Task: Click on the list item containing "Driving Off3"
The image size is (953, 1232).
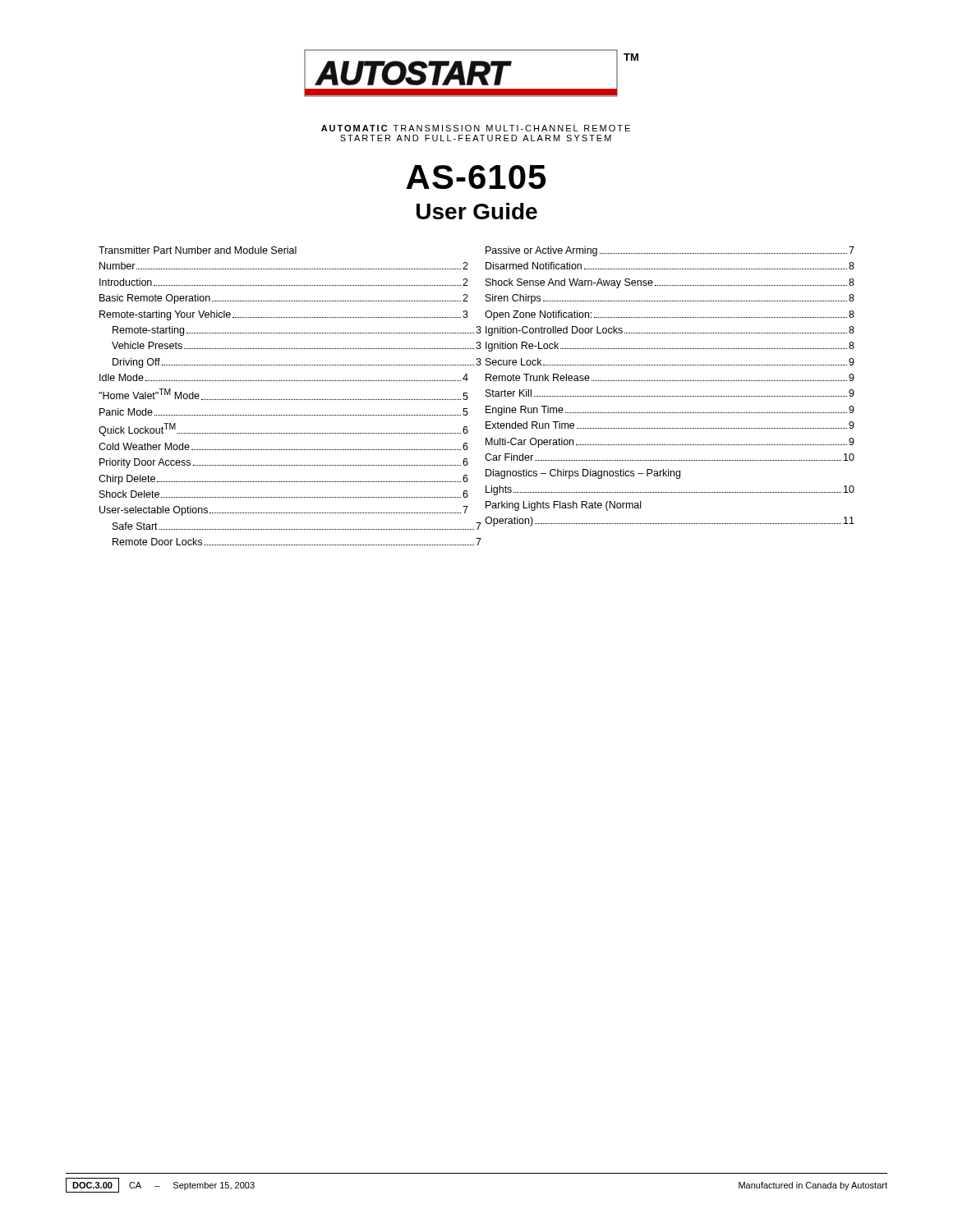Action: (x=297, y=363)
